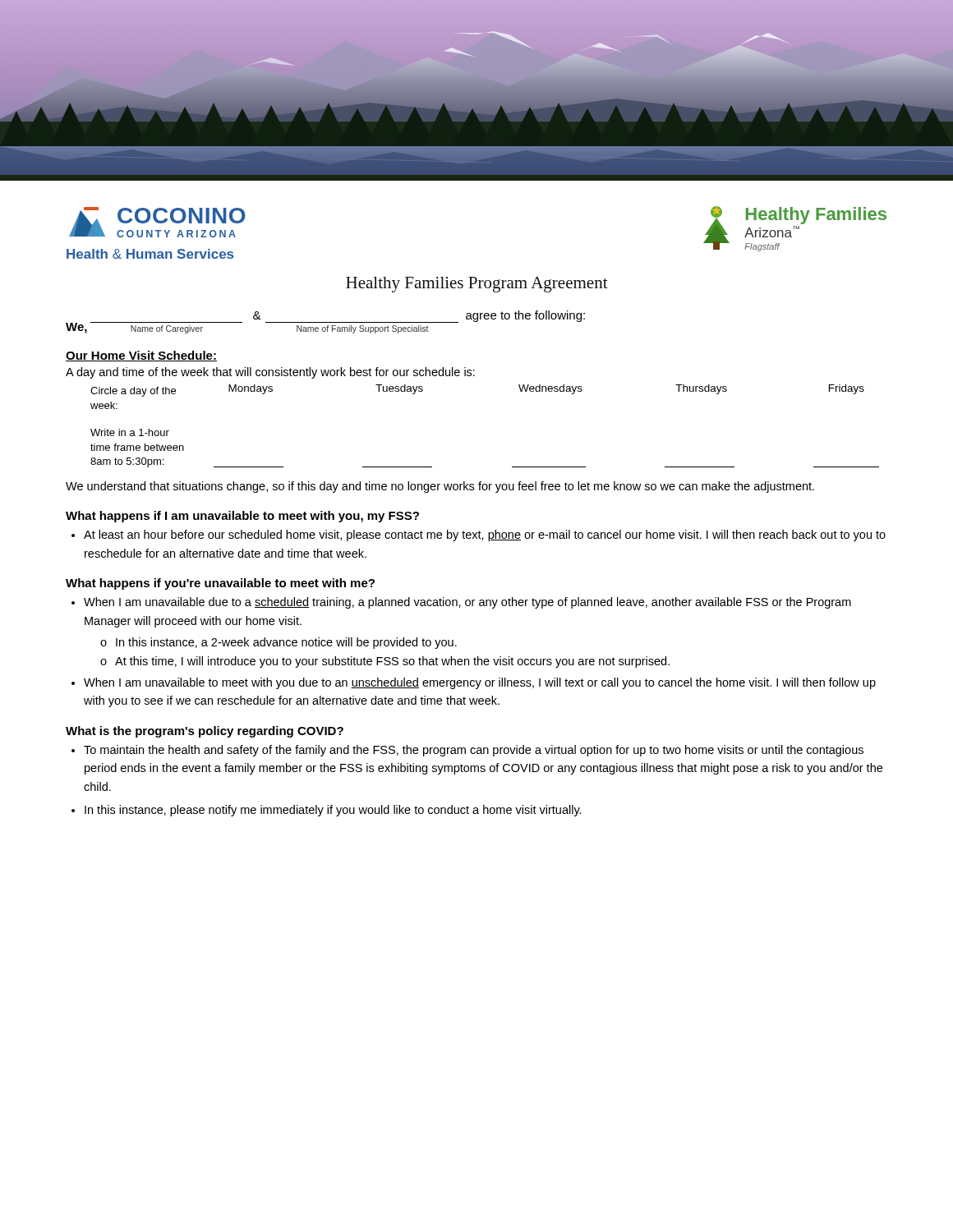953x1232 pixels.
Task: Find the region starting "We understand that situations change, so if this"
Action: tap(440, 486)
